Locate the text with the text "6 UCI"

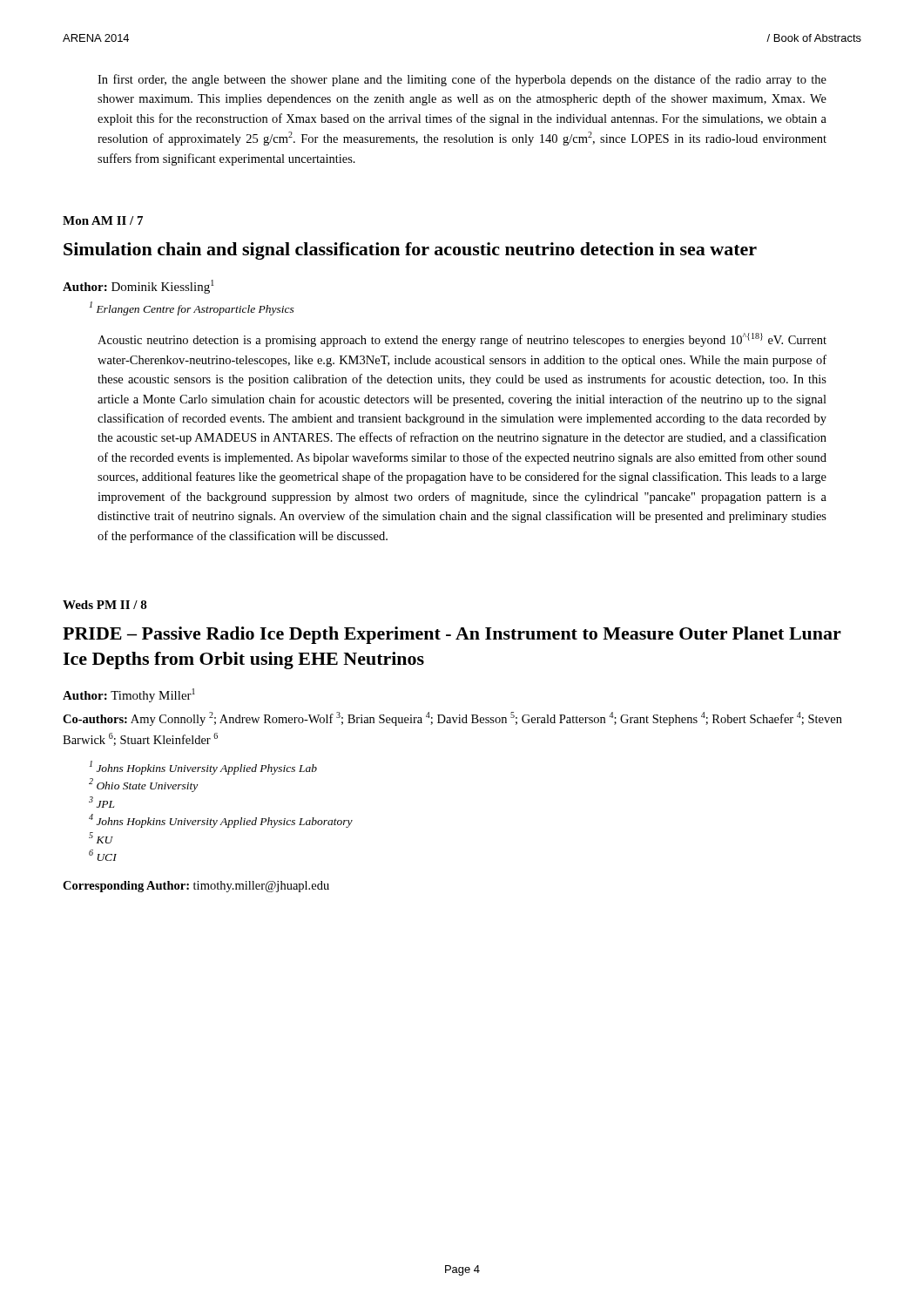tap(103, 855)
